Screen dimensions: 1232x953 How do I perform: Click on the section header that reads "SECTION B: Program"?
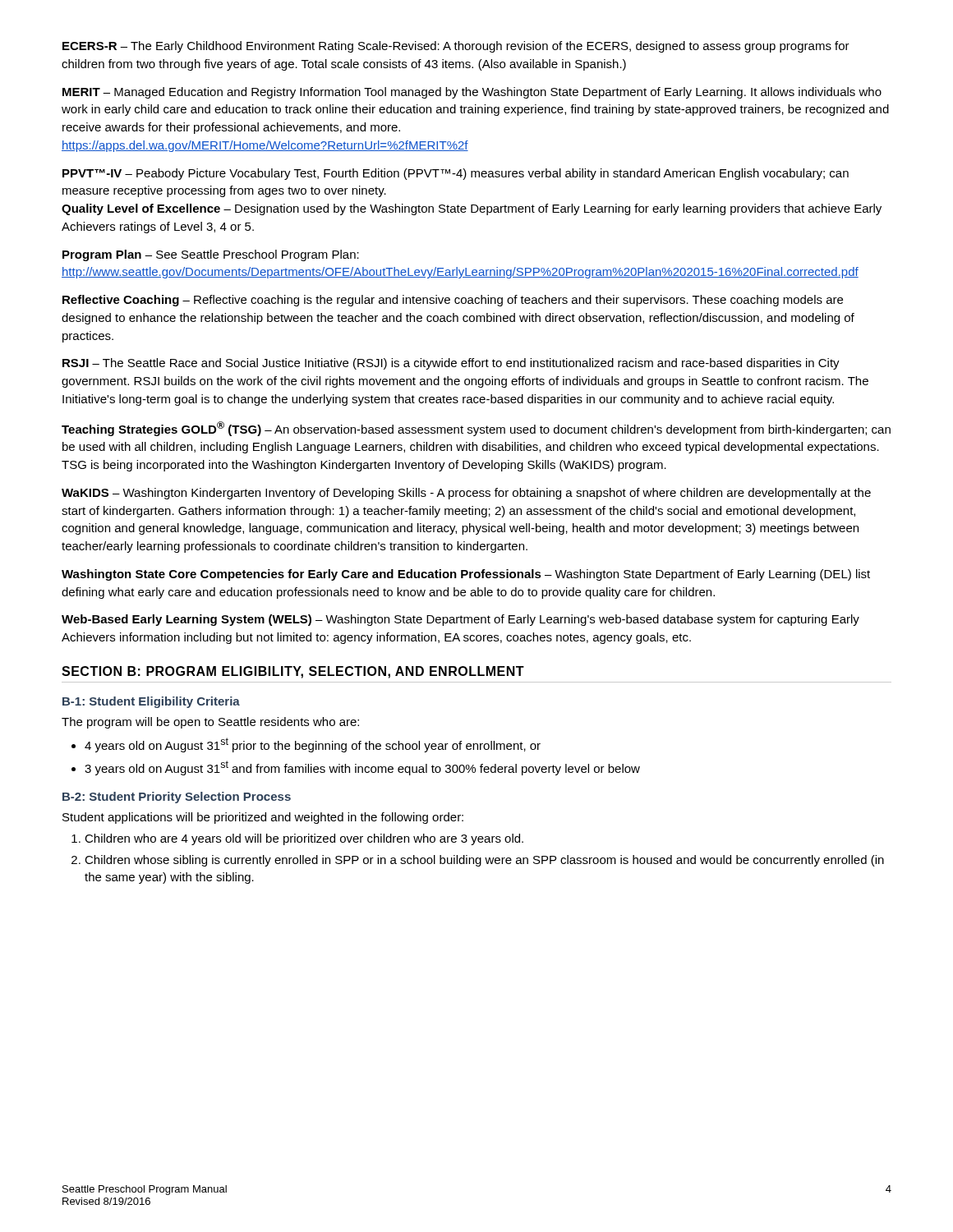[x=293, y=671]
